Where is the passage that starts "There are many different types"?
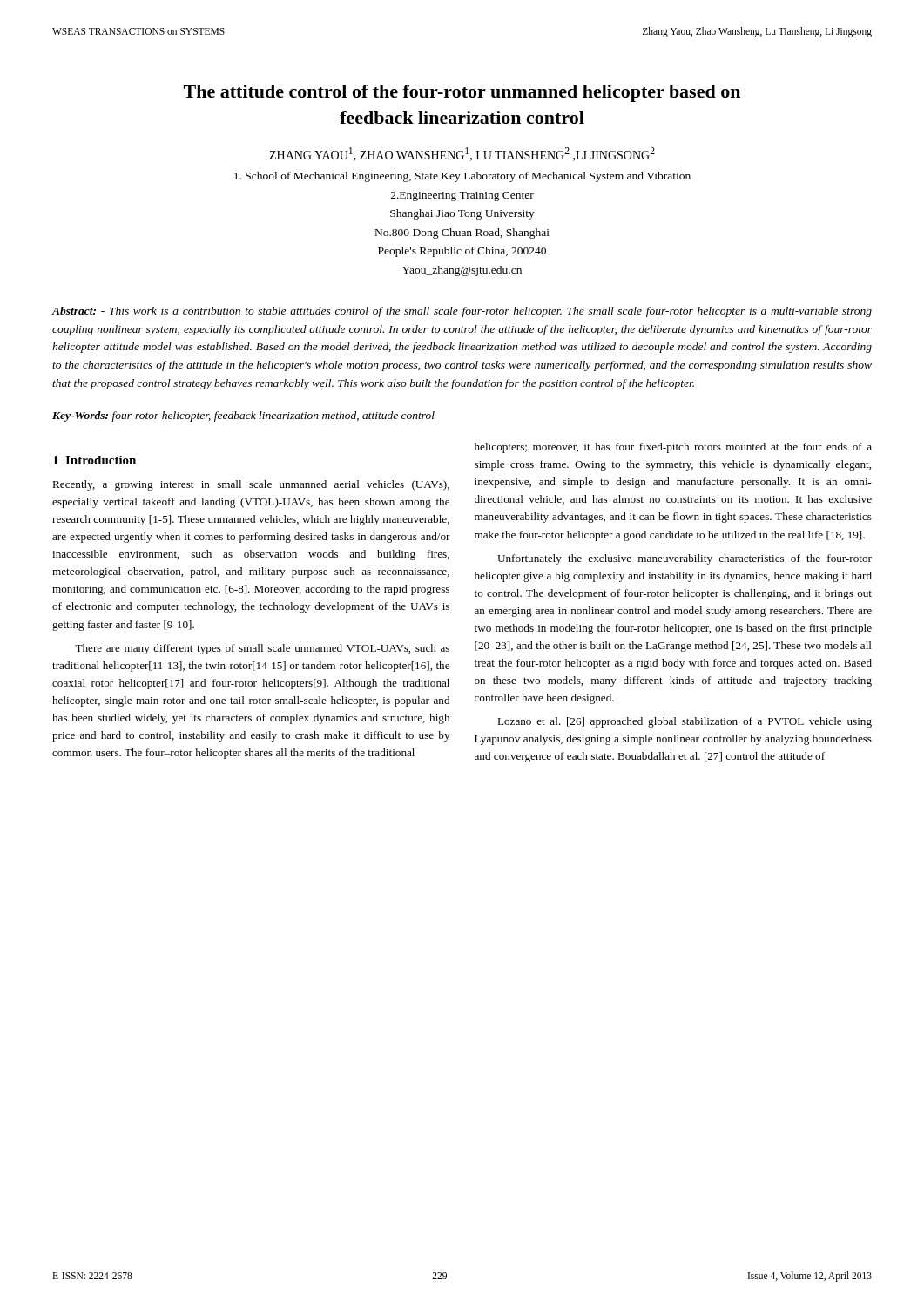924x1307 pixels. point(251,700)
